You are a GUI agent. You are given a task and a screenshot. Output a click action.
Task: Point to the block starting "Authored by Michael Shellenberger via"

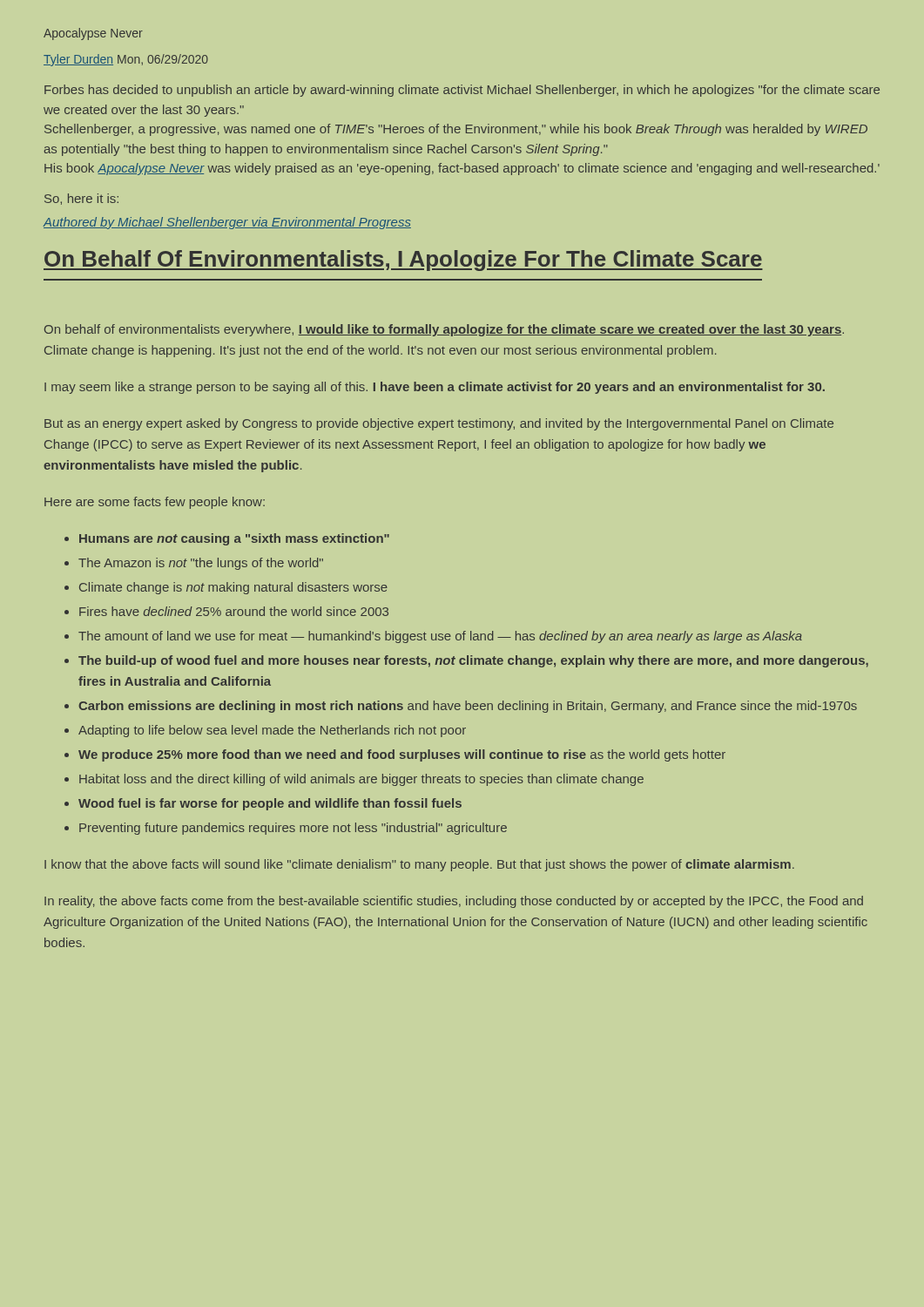(227, 221)
